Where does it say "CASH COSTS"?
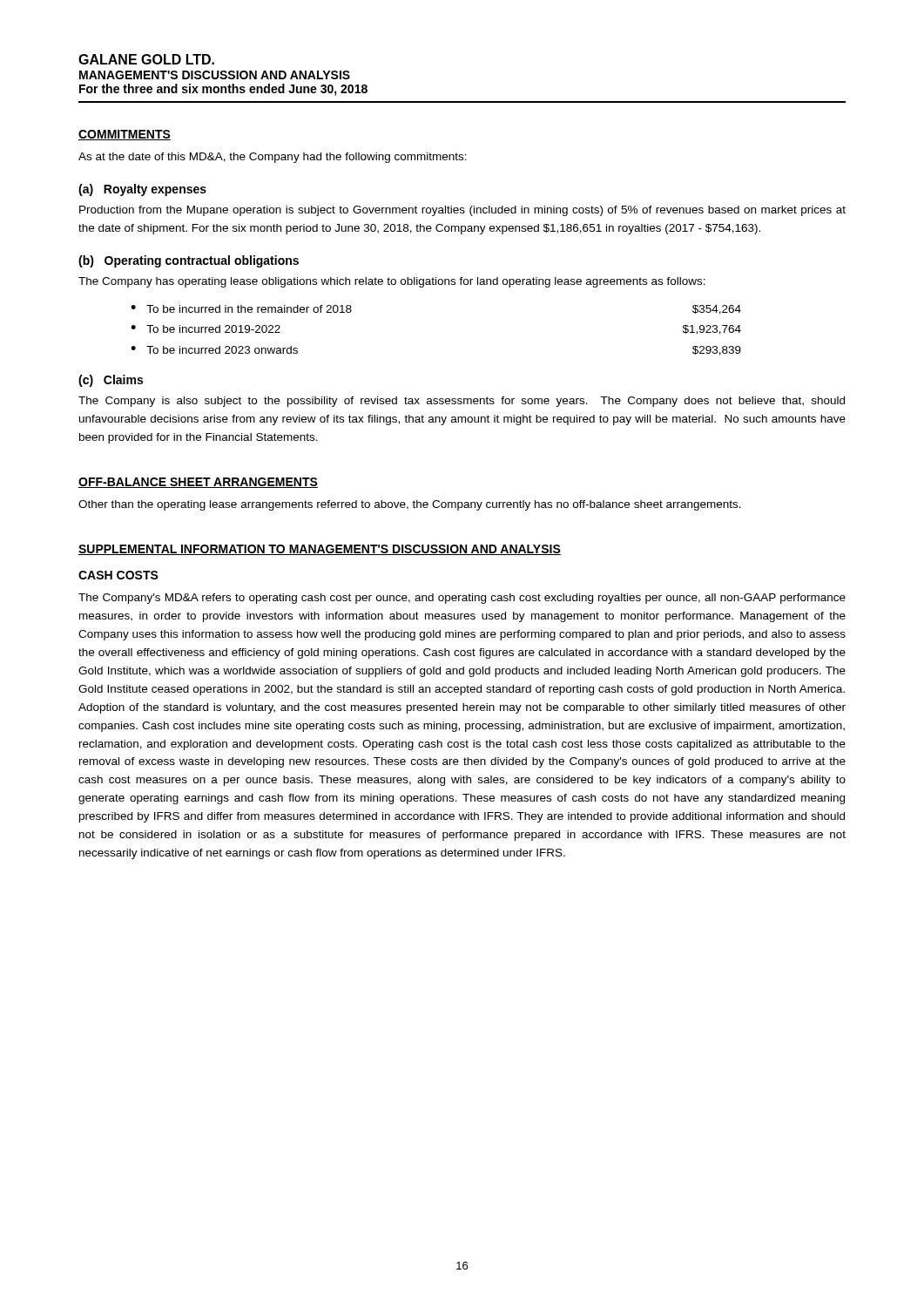Screen dimensions: 1307x924 tap(118, 575)
